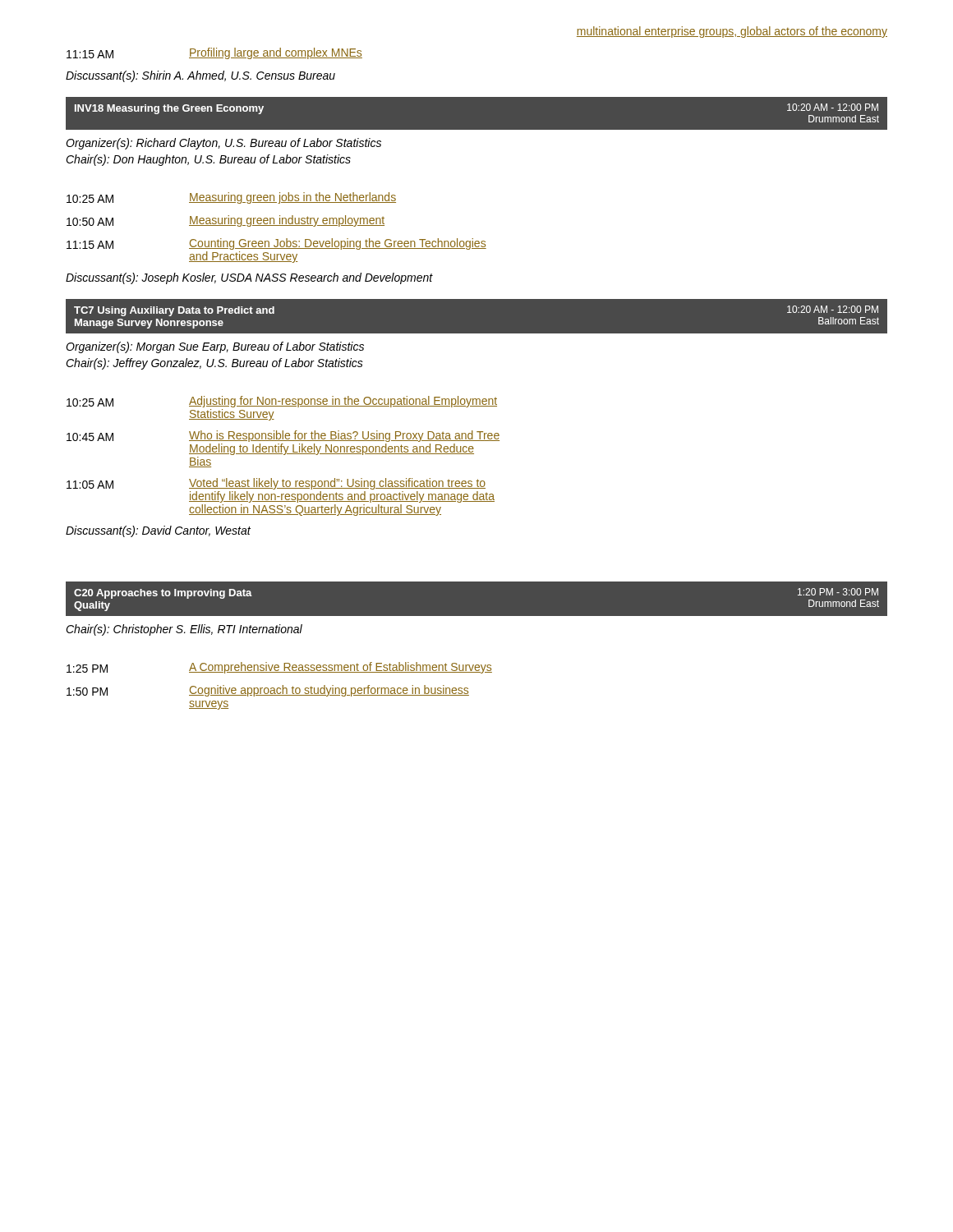Screen dimensions: 1232x953
Task: Click on the block starting "10:25 AM Measuring green jobs in the Netherlands"
Action: tap(231, 198)
